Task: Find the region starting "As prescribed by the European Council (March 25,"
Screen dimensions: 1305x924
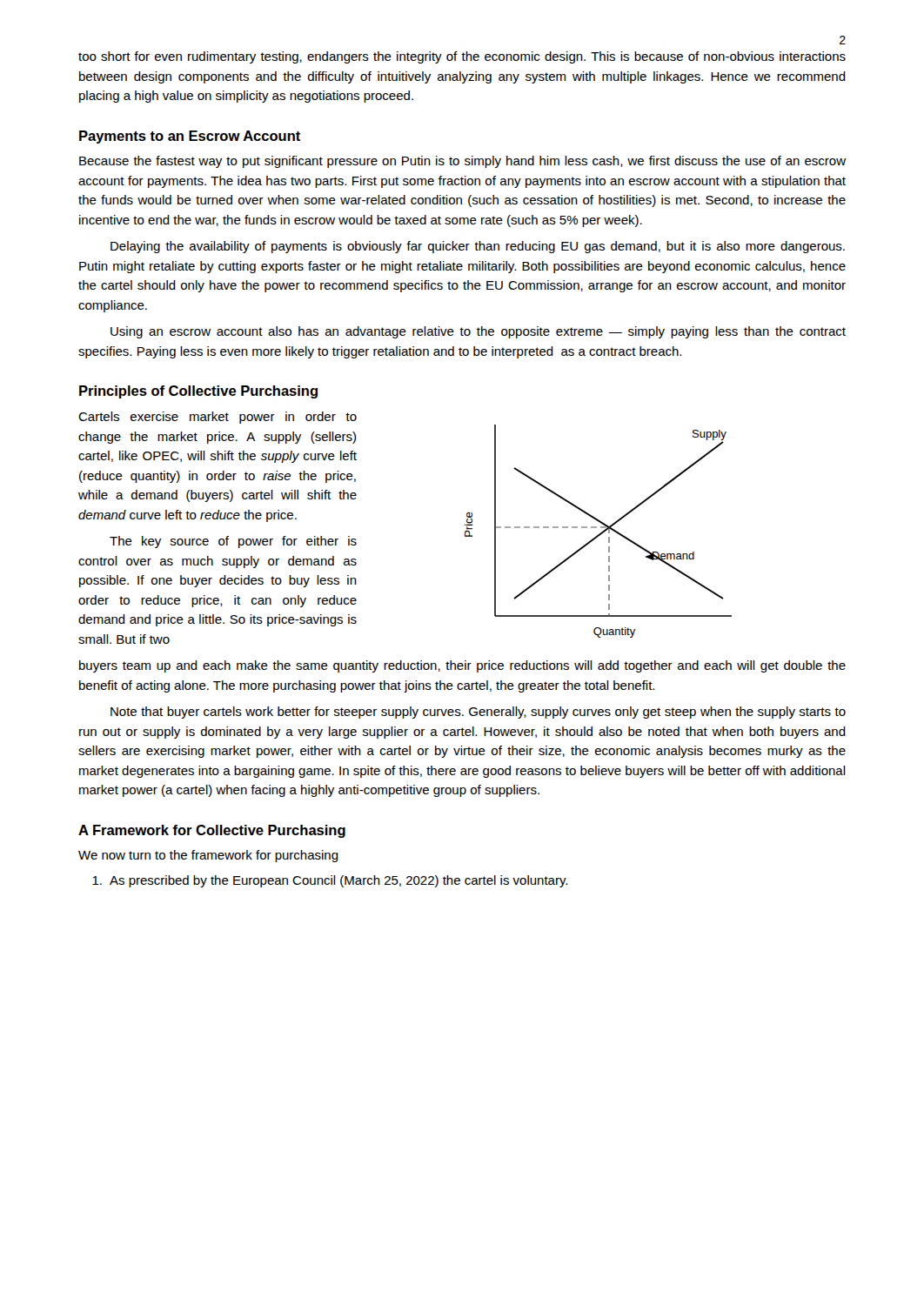Action: coord(462,880)
